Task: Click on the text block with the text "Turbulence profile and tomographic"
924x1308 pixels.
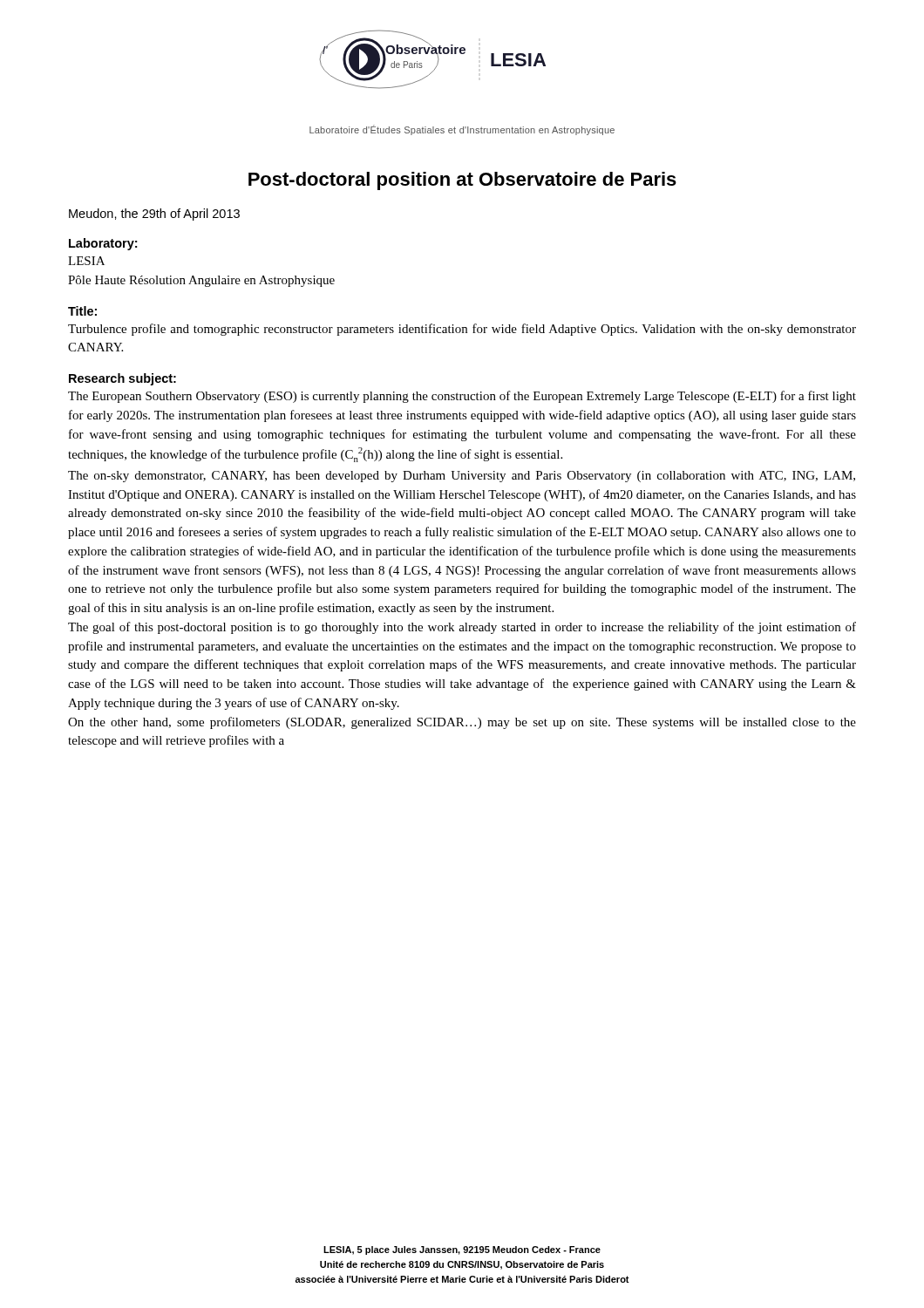Action: point(462,339)
